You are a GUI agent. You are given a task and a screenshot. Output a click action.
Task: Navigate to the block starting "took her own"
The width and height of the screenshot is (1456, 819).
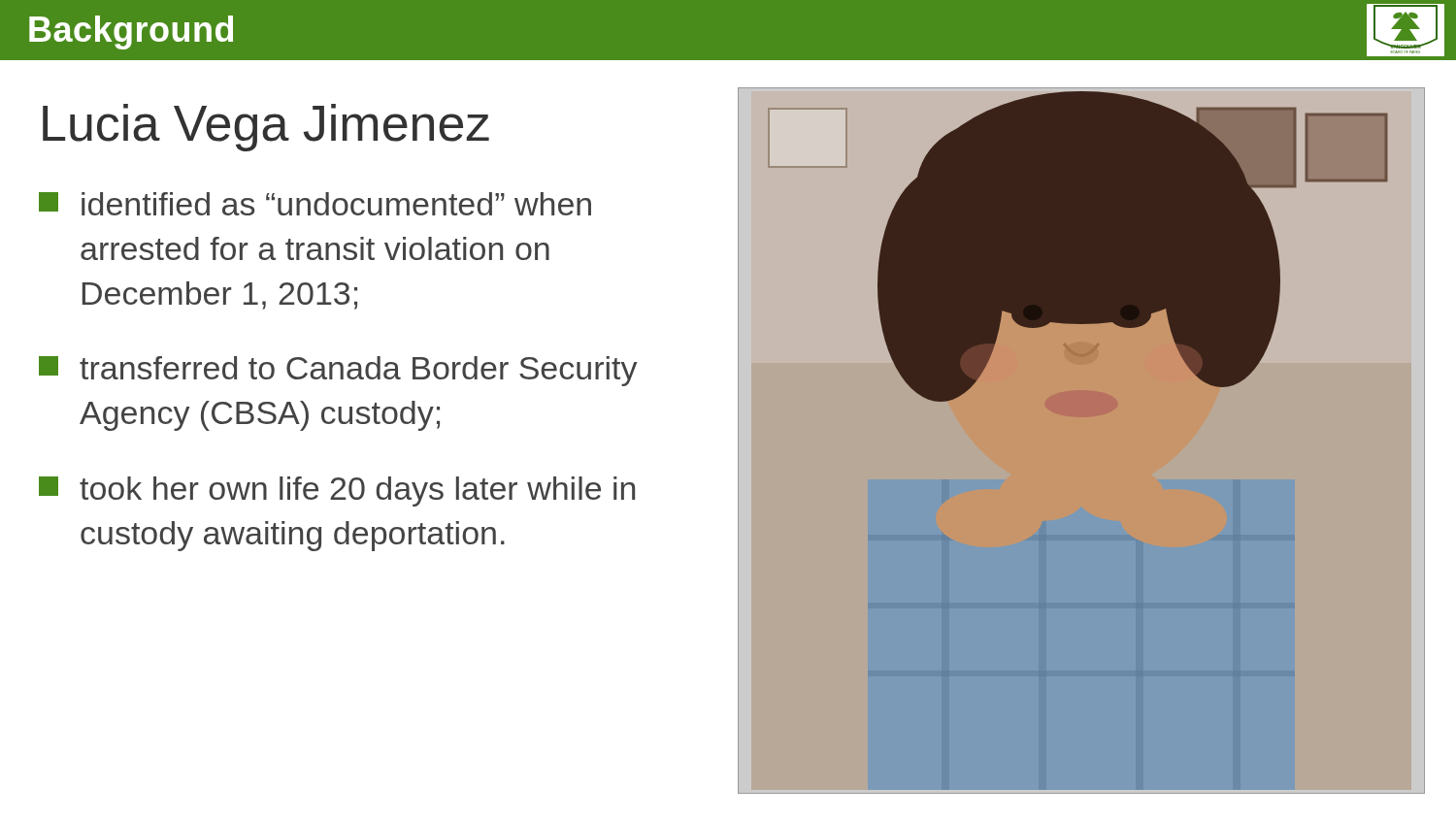pyautogui.click(x=359, y=512)
